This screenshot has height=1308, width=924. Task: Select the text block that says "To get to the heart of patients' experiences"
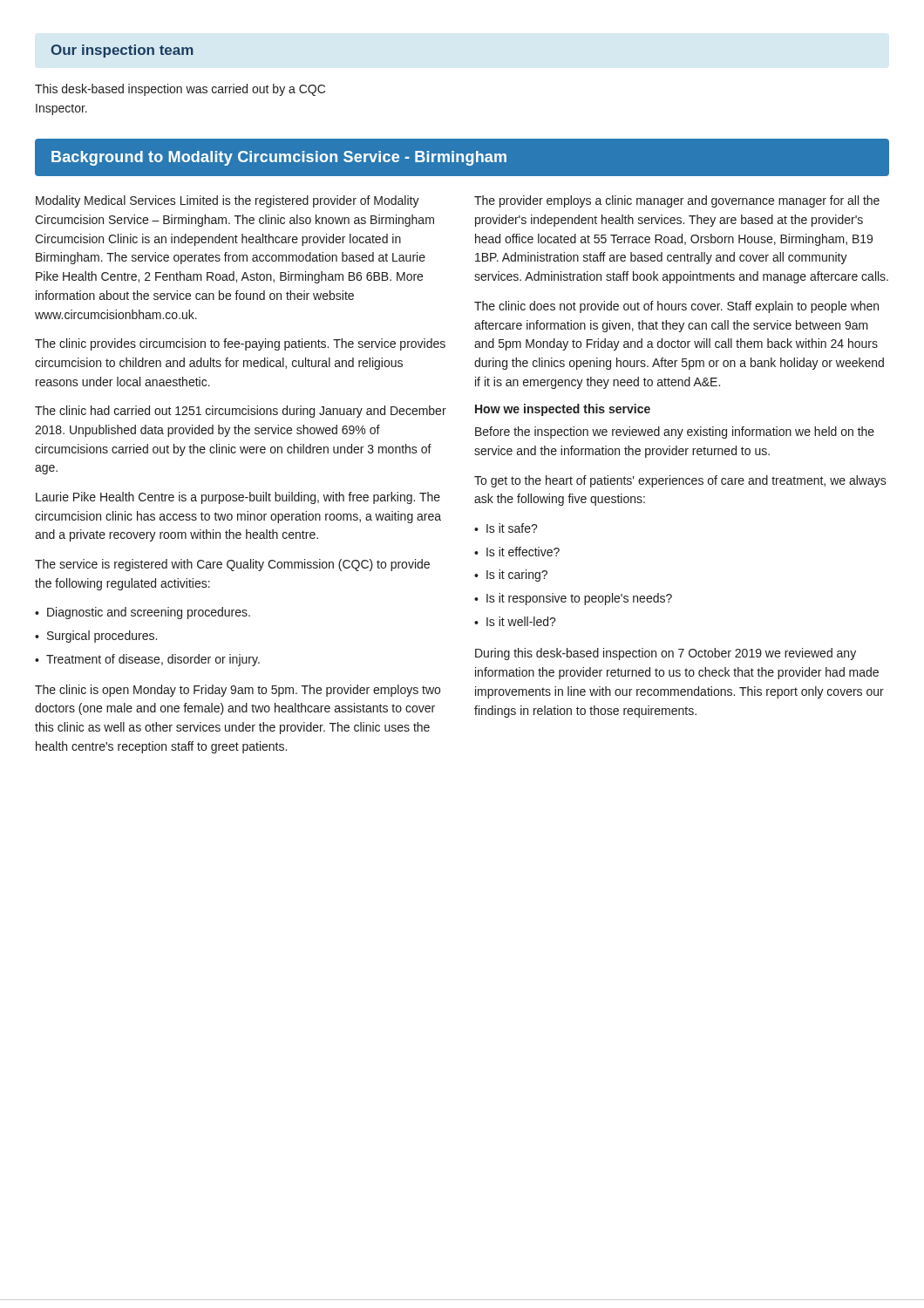click(x=682, y=490)
